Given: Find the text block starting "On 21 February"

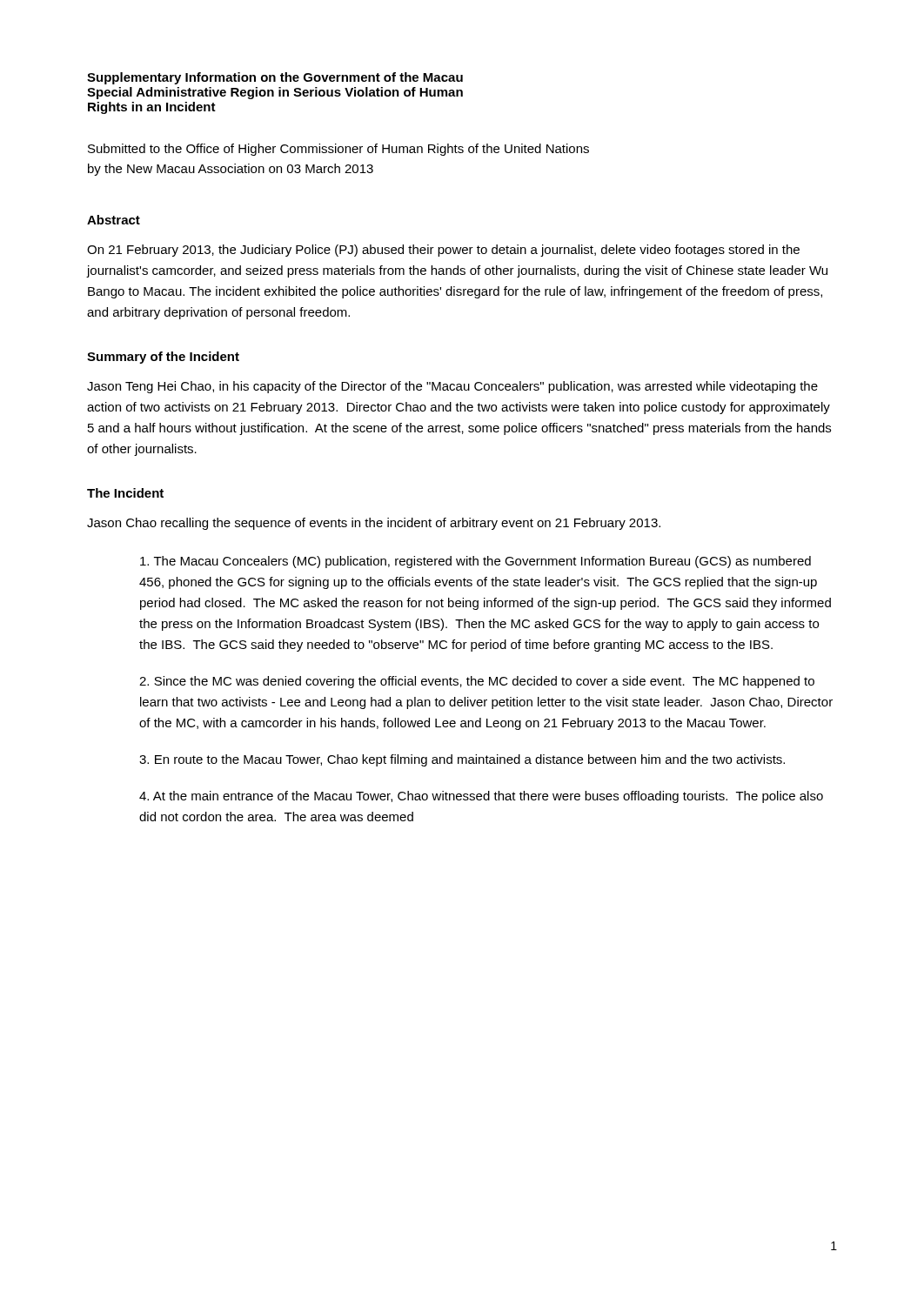Looking at the screenshot, I should [458, 280].
